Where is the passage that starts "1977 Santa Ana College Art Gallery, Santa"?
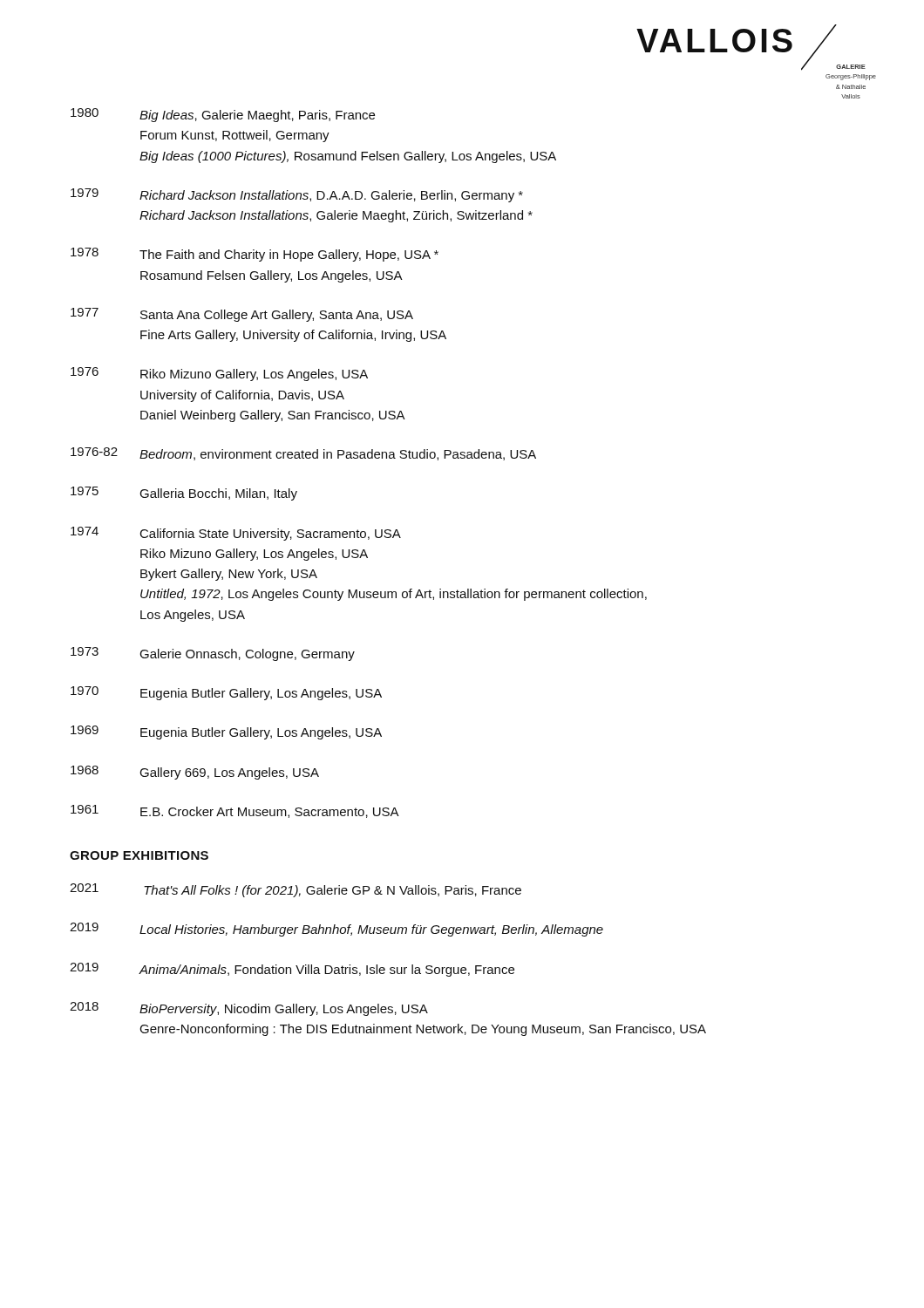This screenshot has width=924, height=1308. [258, 324]
